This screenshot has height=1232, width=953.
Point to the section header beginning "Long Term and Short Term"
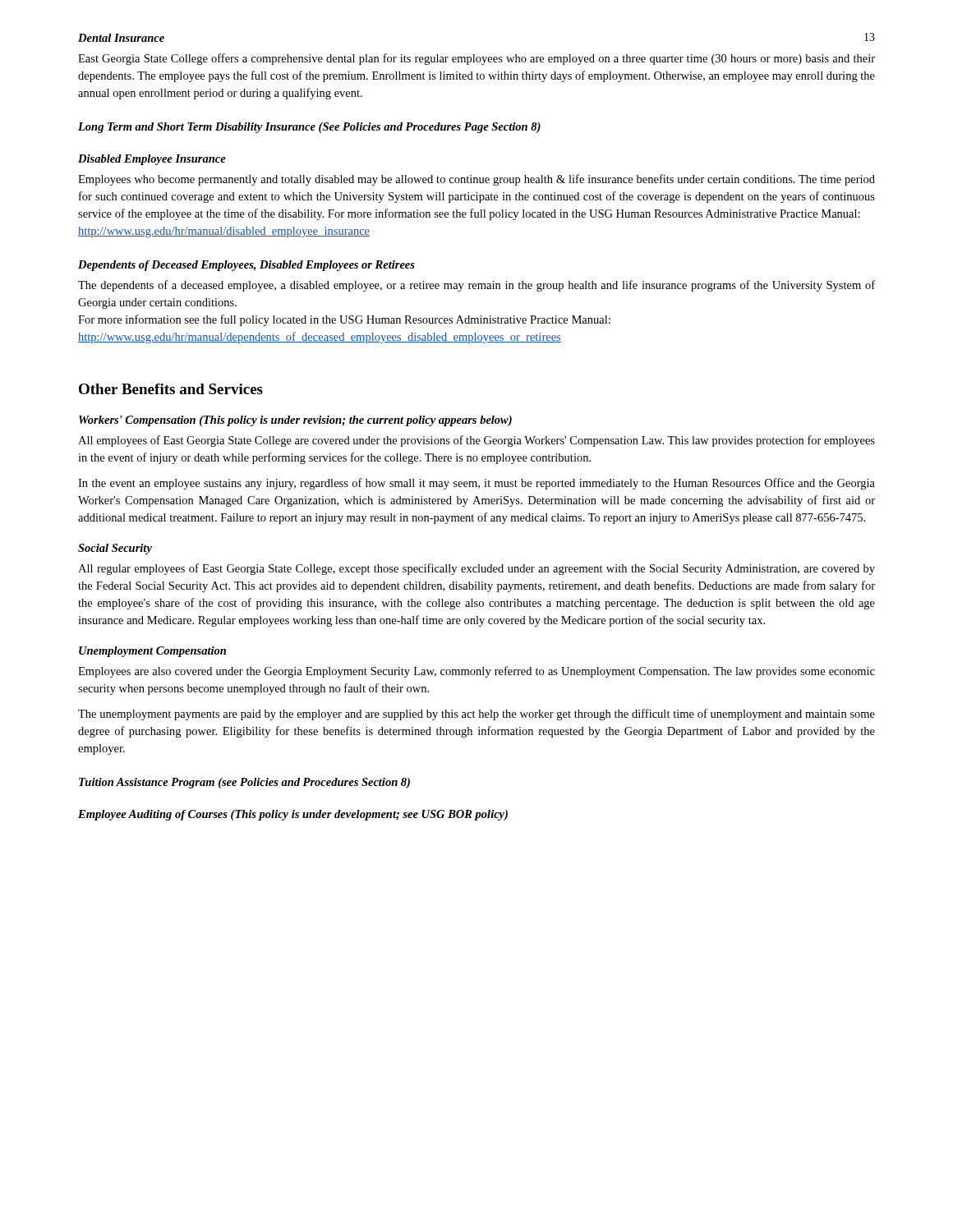(x=309, y=127)
